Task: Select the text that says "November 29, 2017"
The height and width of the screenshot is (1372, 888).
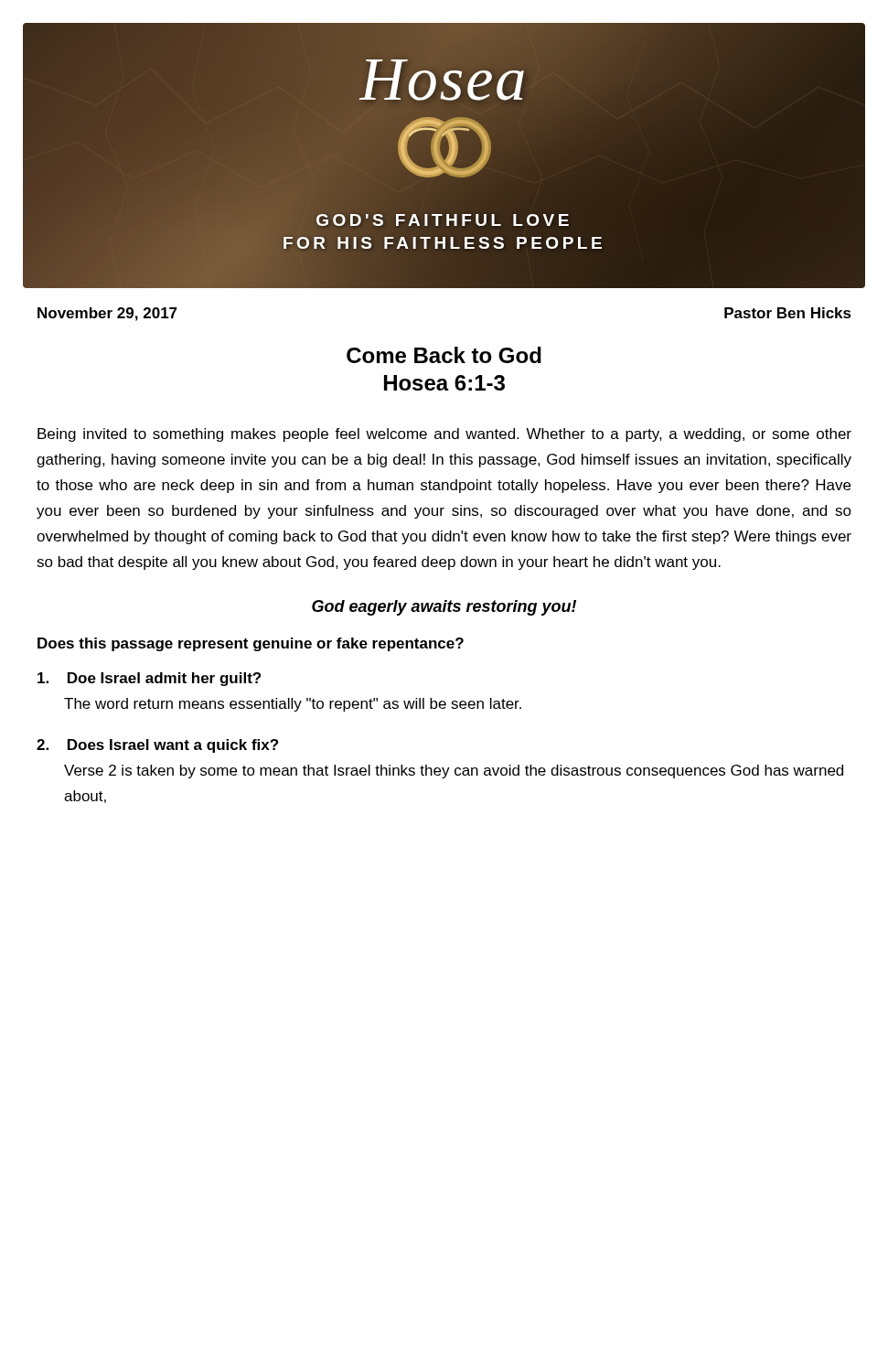Action: click(x=107, y=313)
